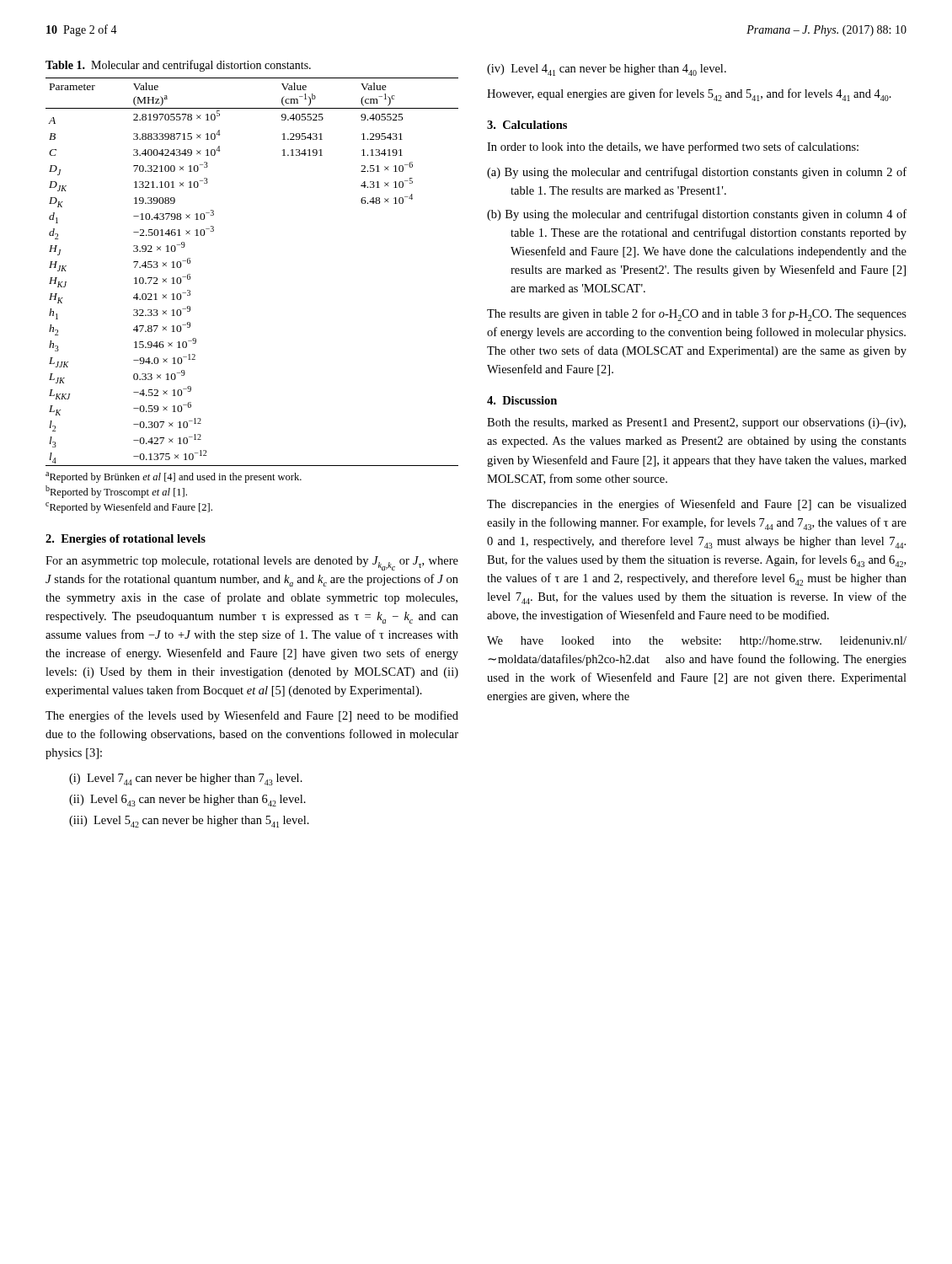Click on the passage starting "2. Energies of rotational levels"

point(125,538)
